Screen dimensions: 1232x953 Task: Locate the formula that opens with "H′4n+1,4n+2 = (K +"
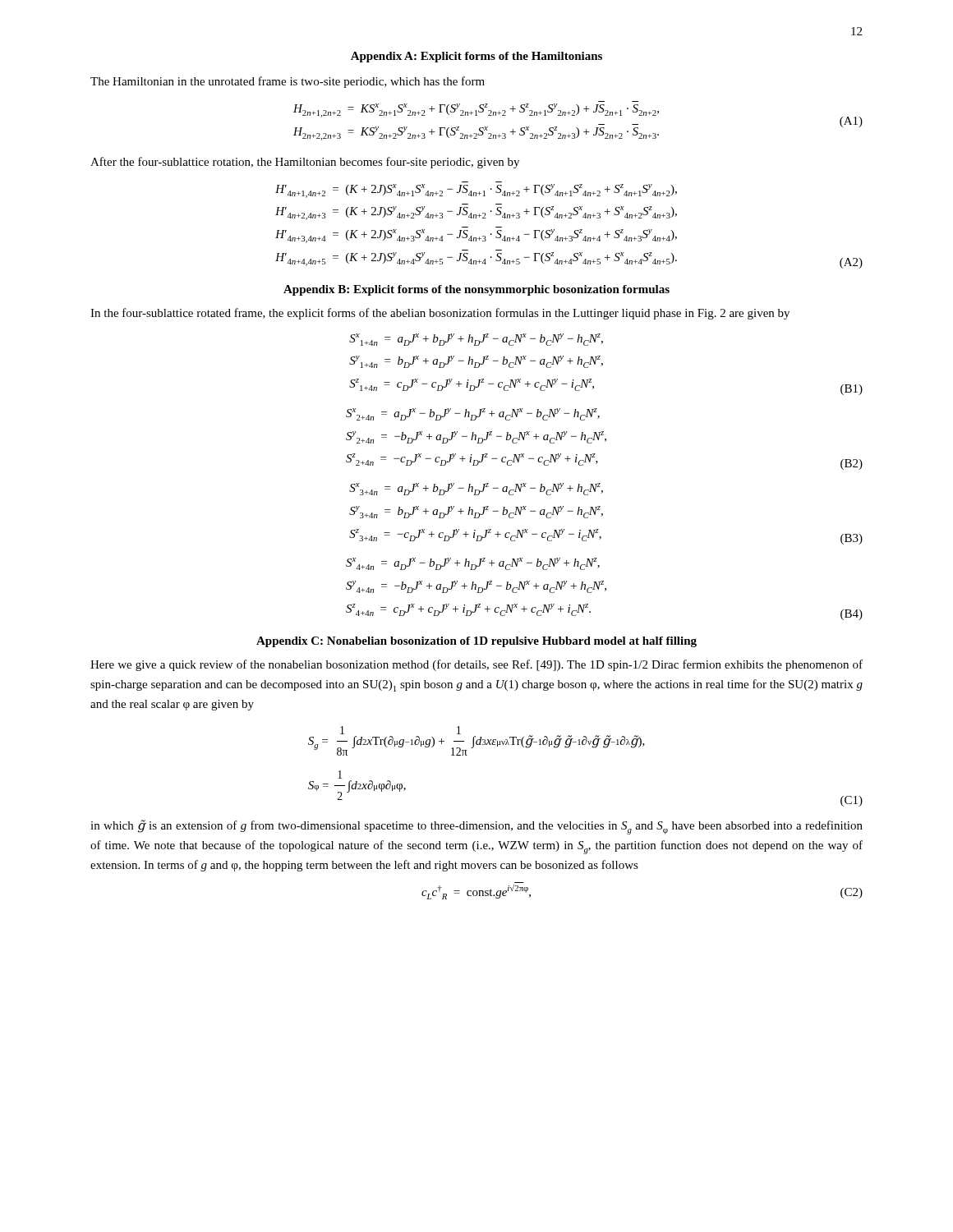569,223
